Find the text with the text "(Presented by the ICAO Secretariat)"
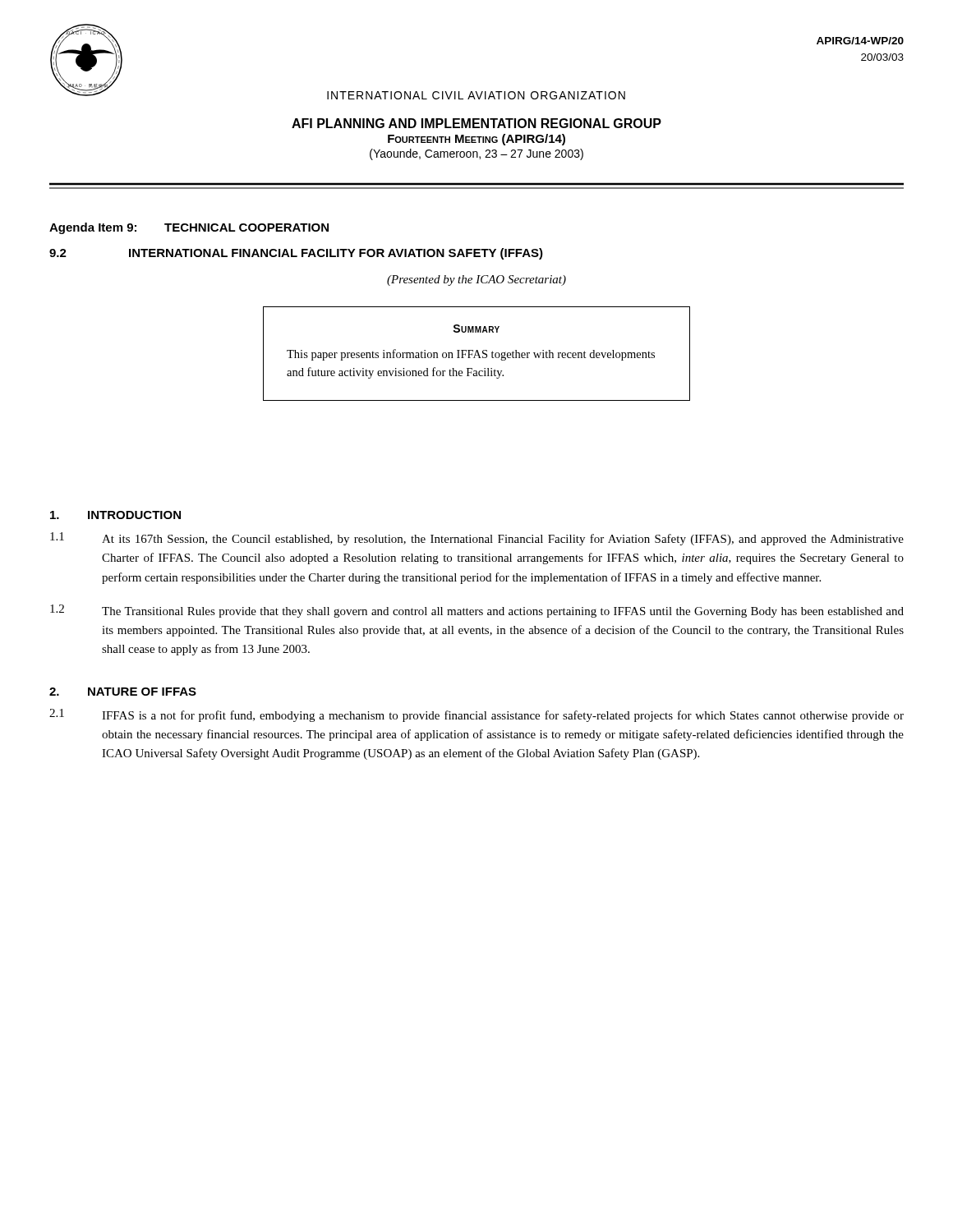 (x=476, y=279)
